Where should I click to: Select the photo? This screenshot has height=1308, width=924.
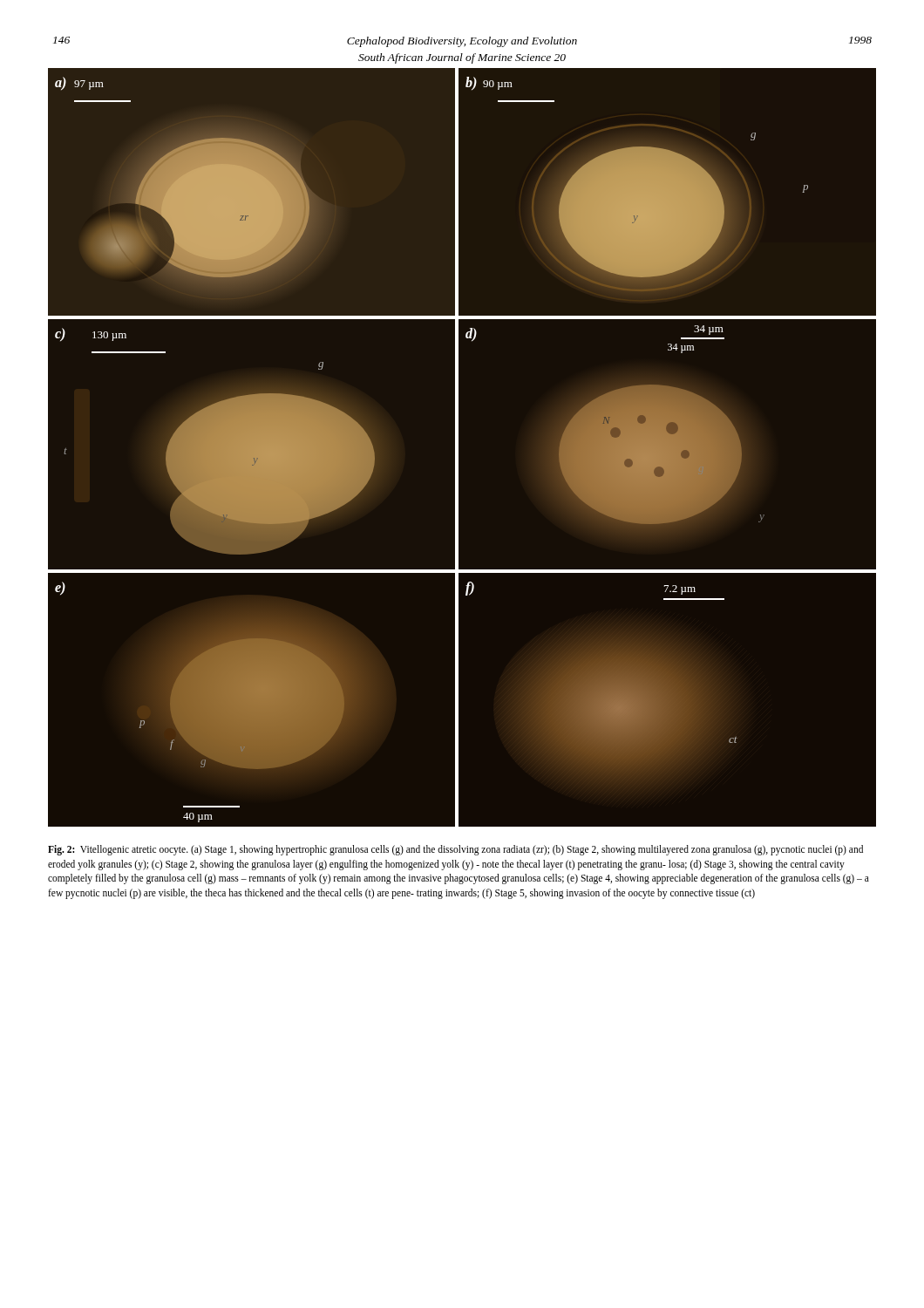click(x=462, y=447)
